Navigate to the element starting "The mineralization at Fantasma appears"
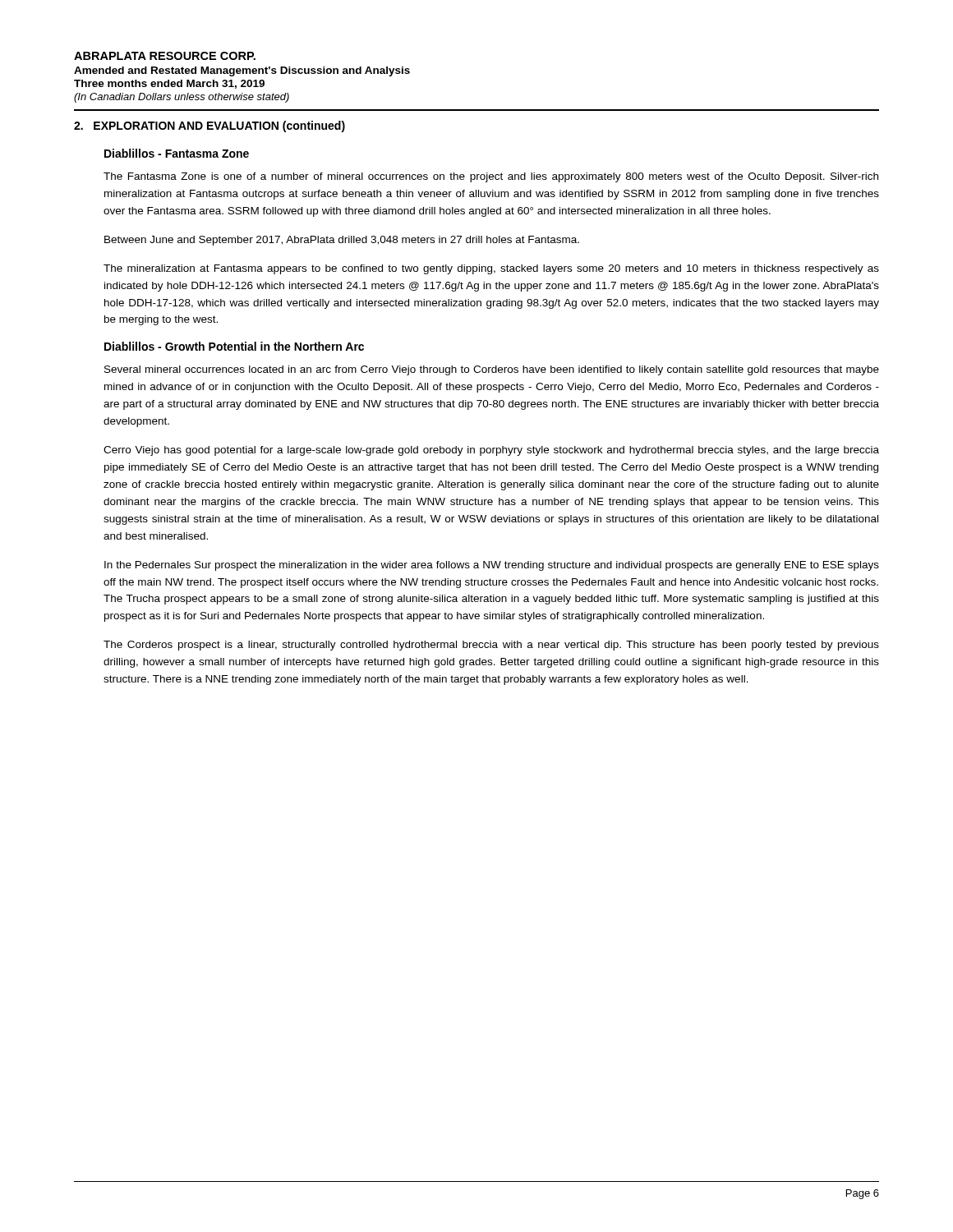The width and height of the screenshot is (953, 1232). tap(491, 294)
